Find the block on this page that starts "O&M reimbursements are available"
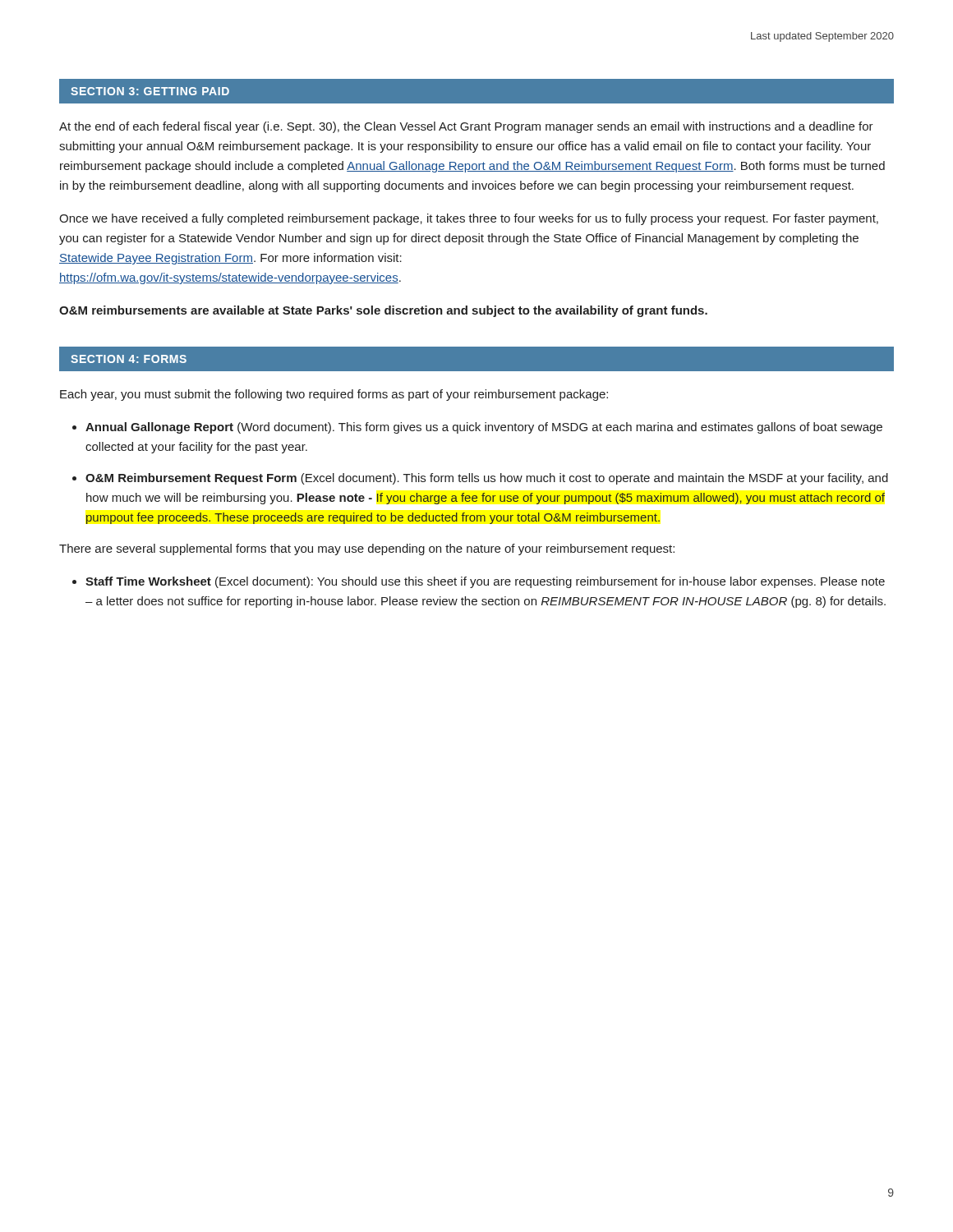 click(384, 310)
